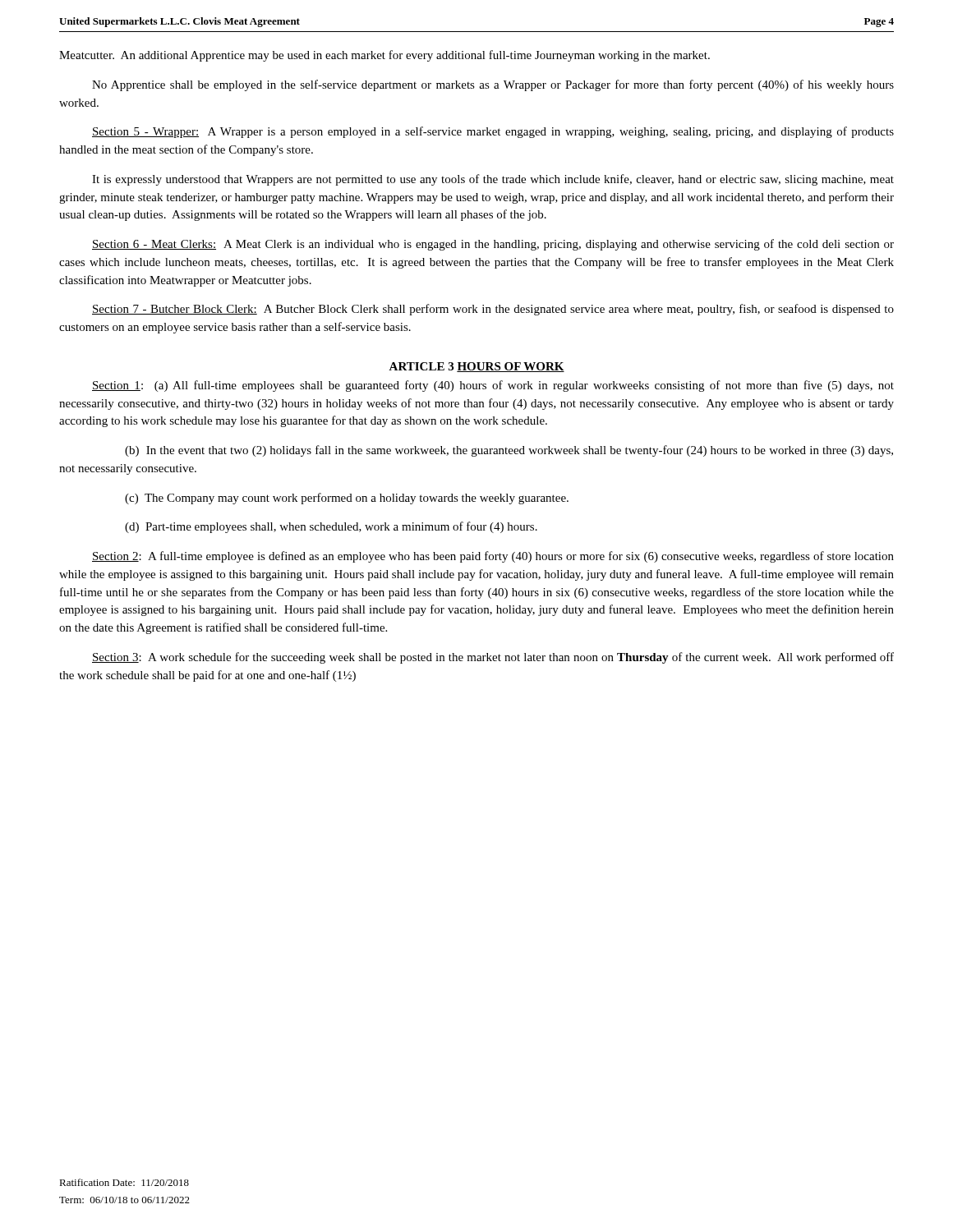Select the element starting "Section 6 - Meat"
The height and width of the screenshot is (1232, 953).
click(476, 262)
